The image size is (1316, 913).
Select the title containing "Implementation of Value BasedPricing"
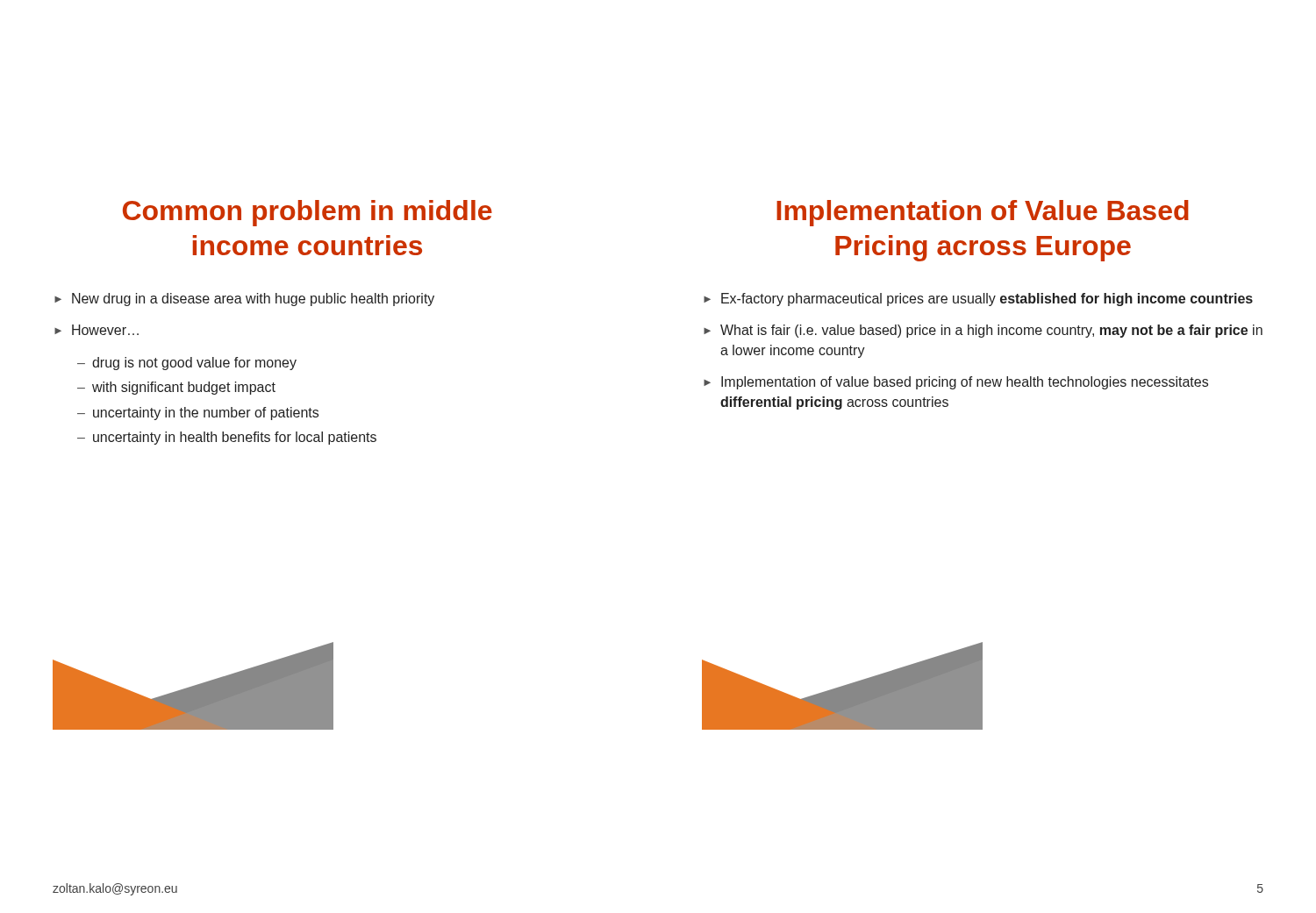point(983,228)
